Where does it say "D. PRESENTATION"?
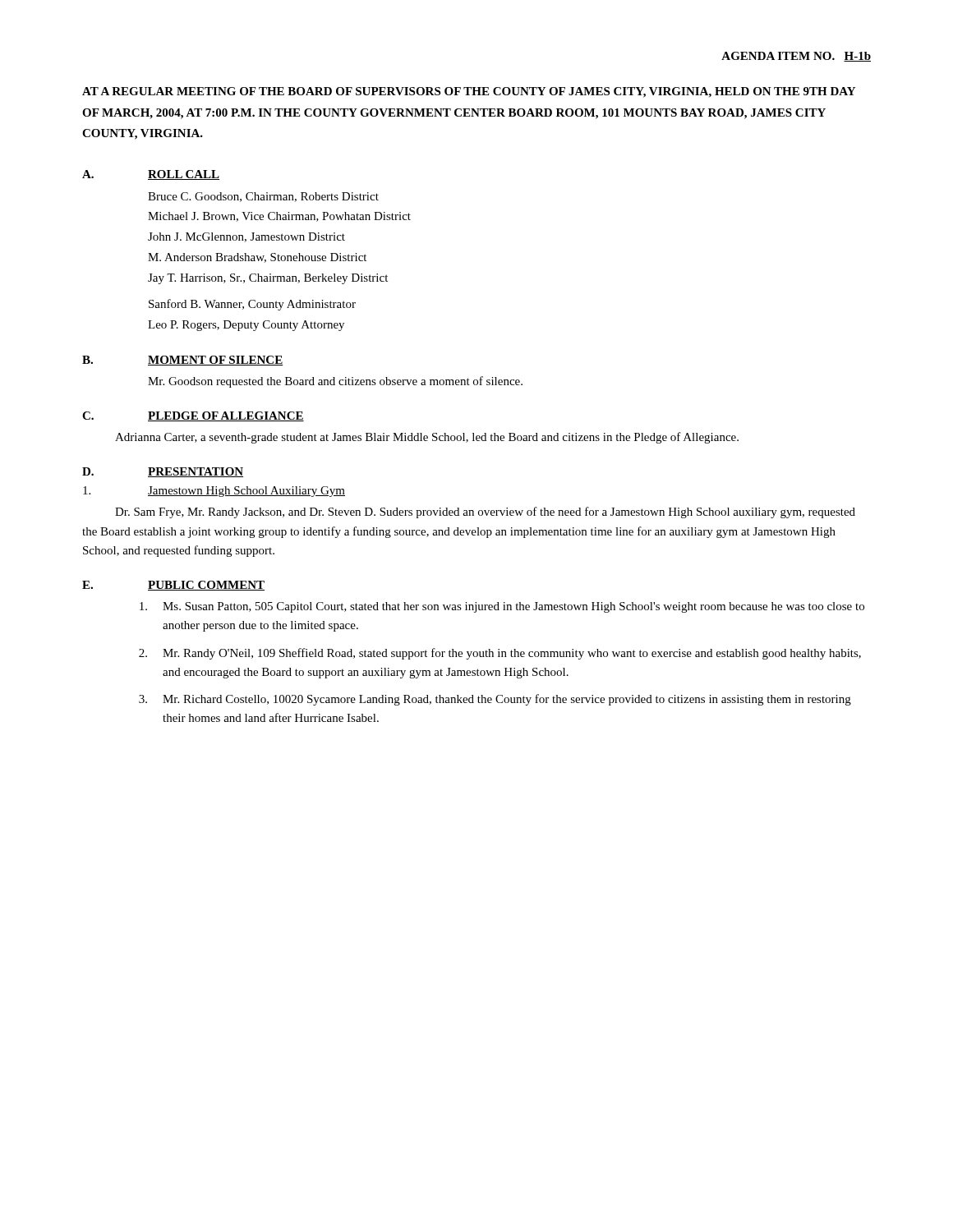The image size is (953, 1232). click(x=163, y=472)
